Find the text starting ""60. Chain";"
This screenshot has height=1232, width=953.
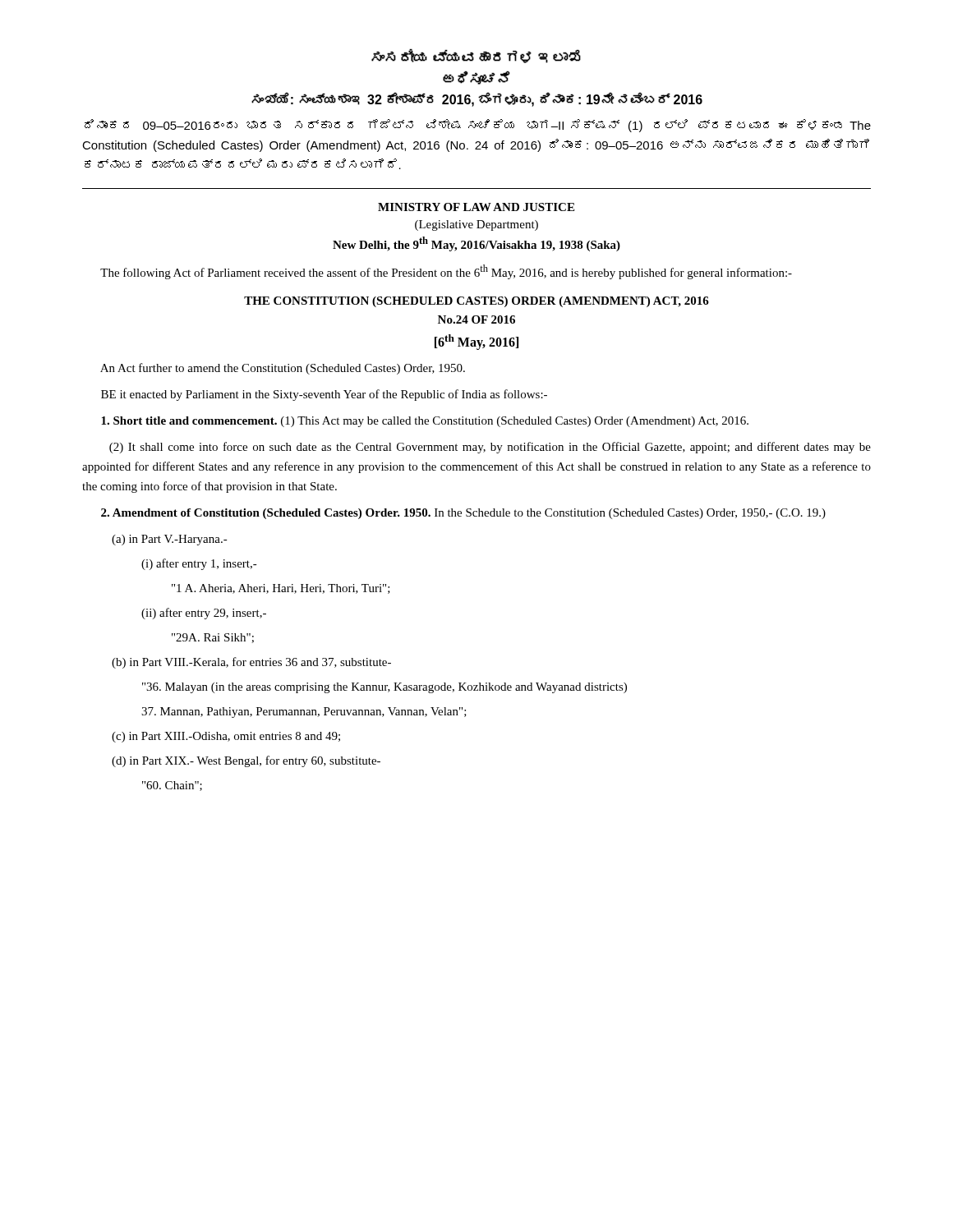[x=172, y=785]
